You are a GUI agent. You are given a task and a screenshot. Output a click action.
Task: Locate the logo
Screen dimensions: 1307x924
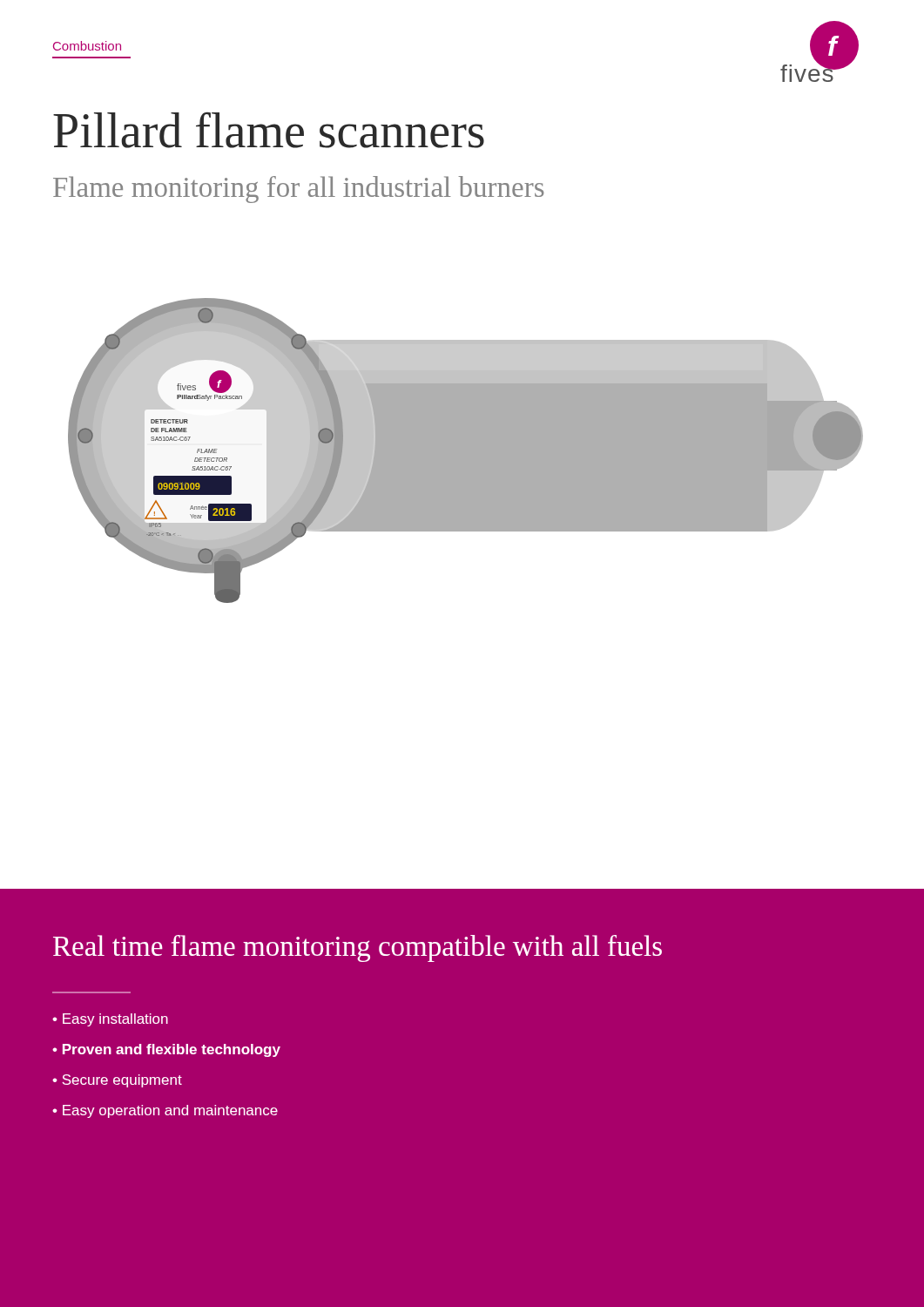click(819, 58)
